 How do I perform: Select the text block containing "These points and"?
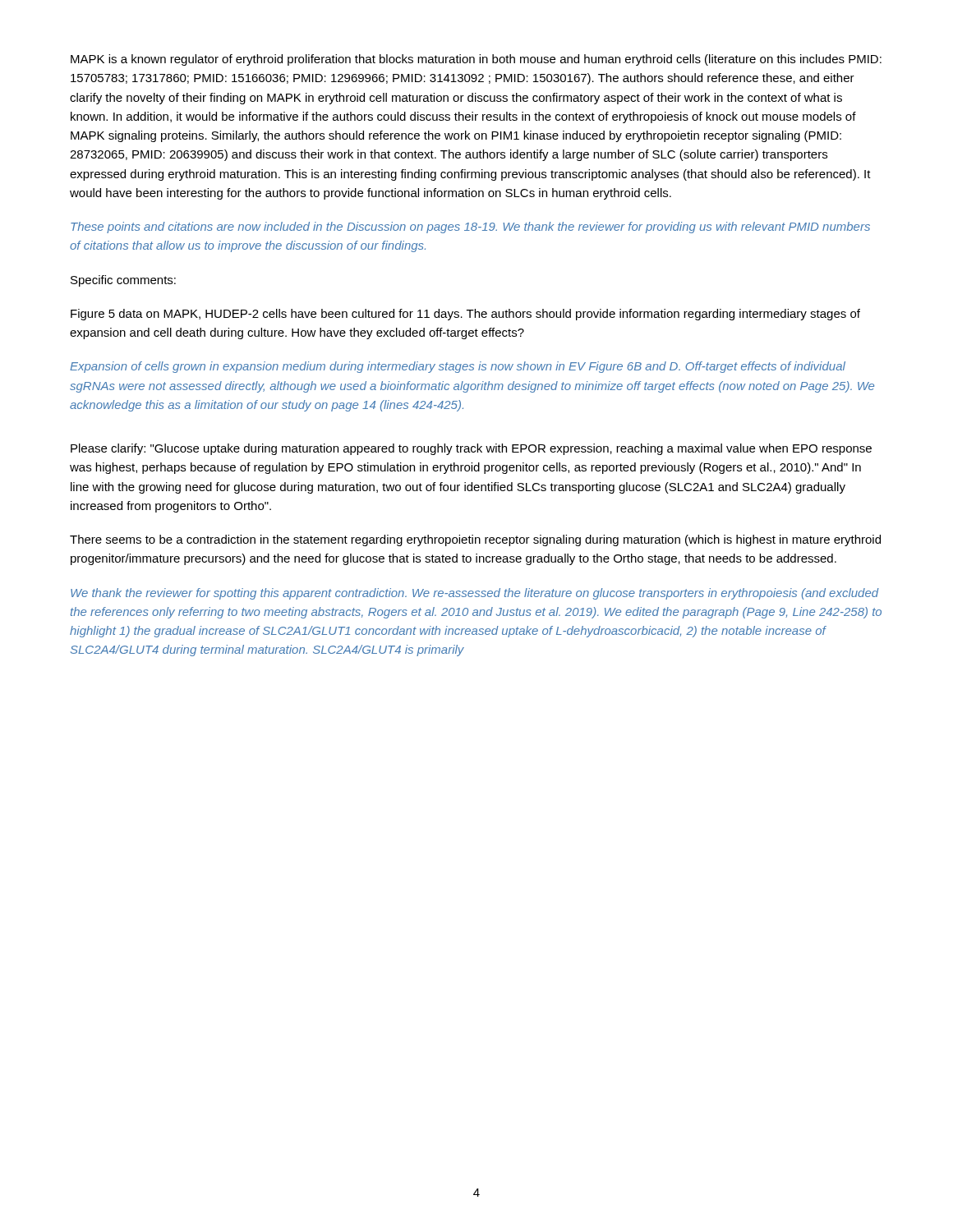tap(470, 236)
